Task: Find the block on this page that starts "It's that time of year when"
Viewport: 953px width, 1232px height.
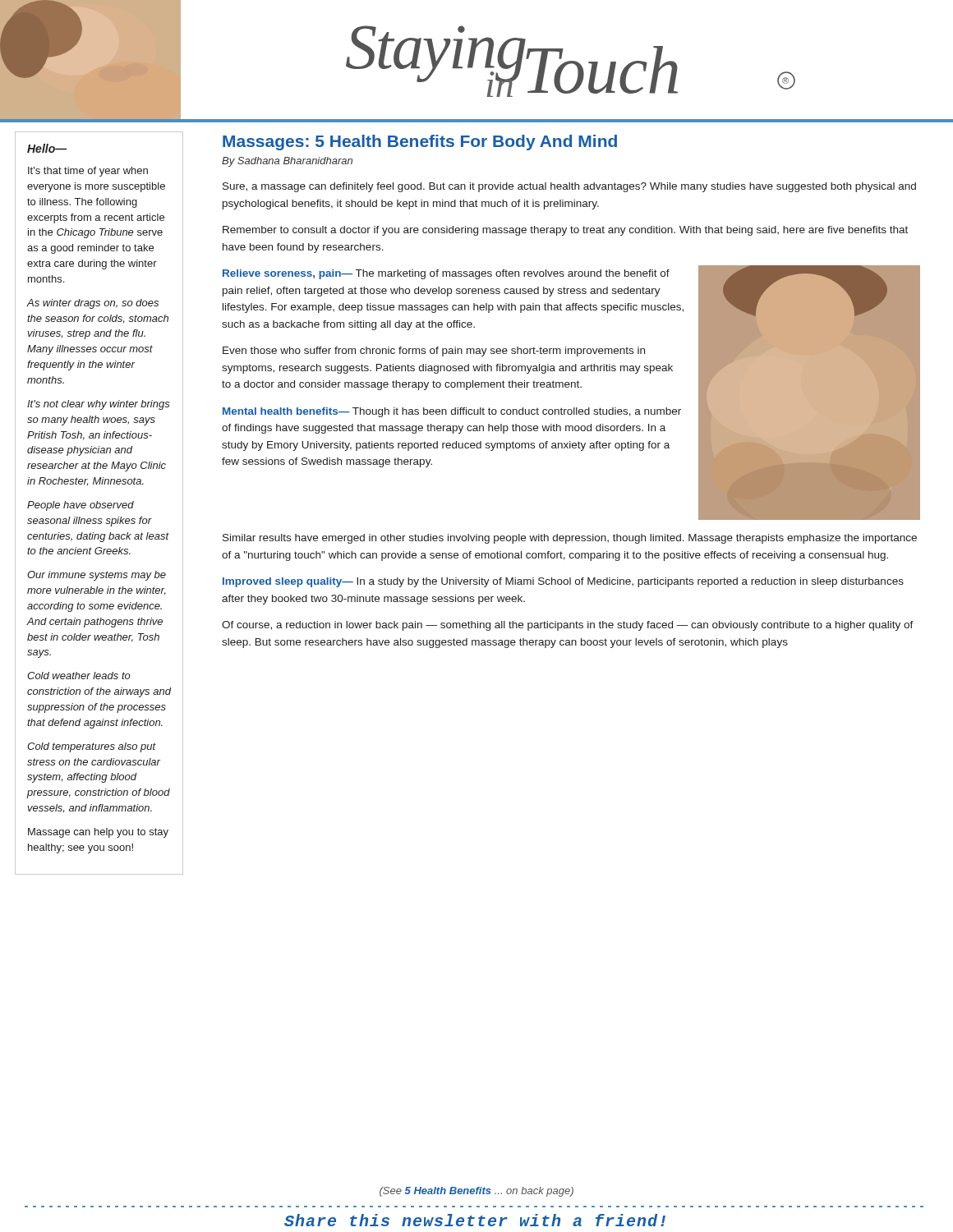Action: [x=99, y=225]
